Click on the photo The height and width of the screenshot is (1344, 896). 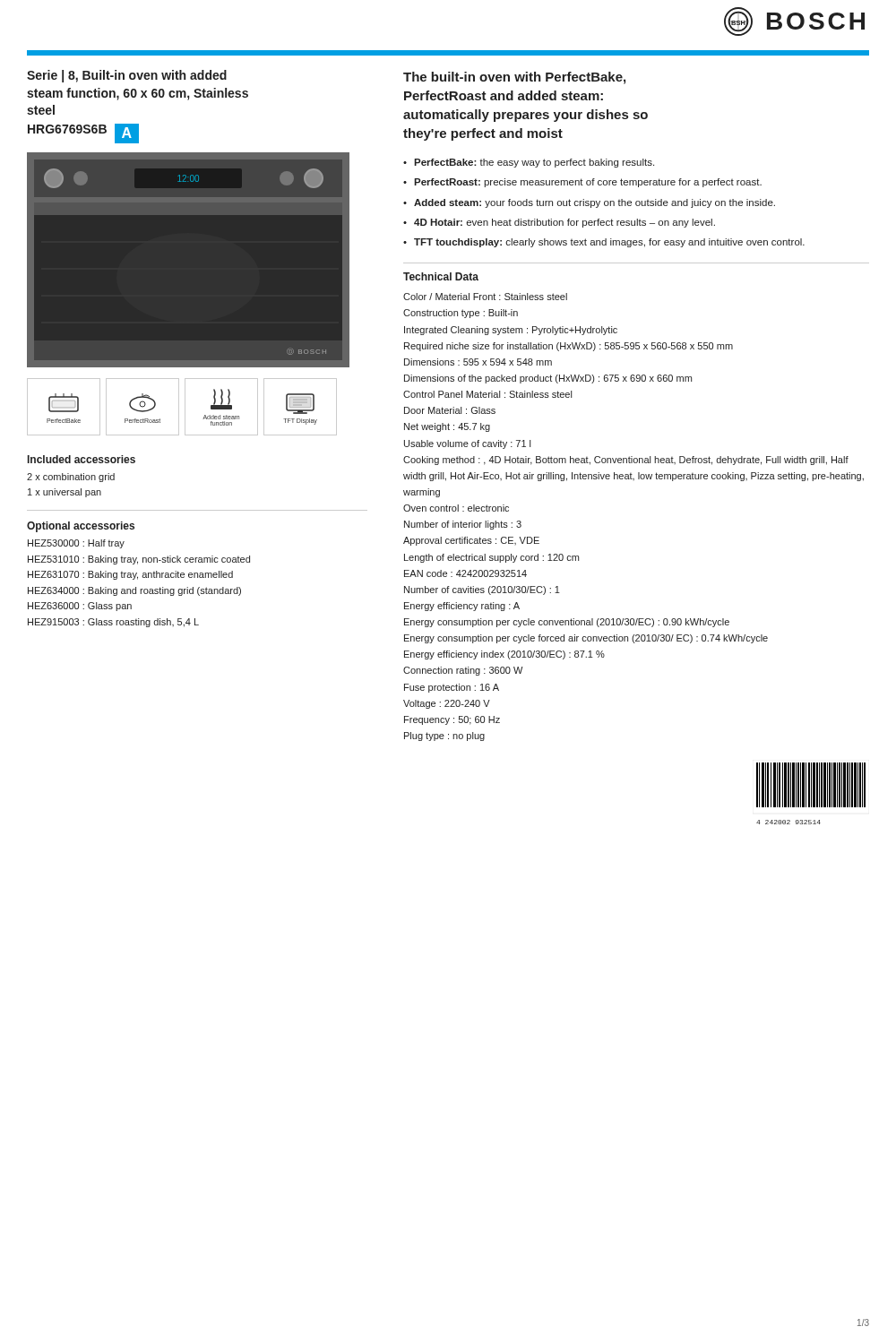pos(197,260)
